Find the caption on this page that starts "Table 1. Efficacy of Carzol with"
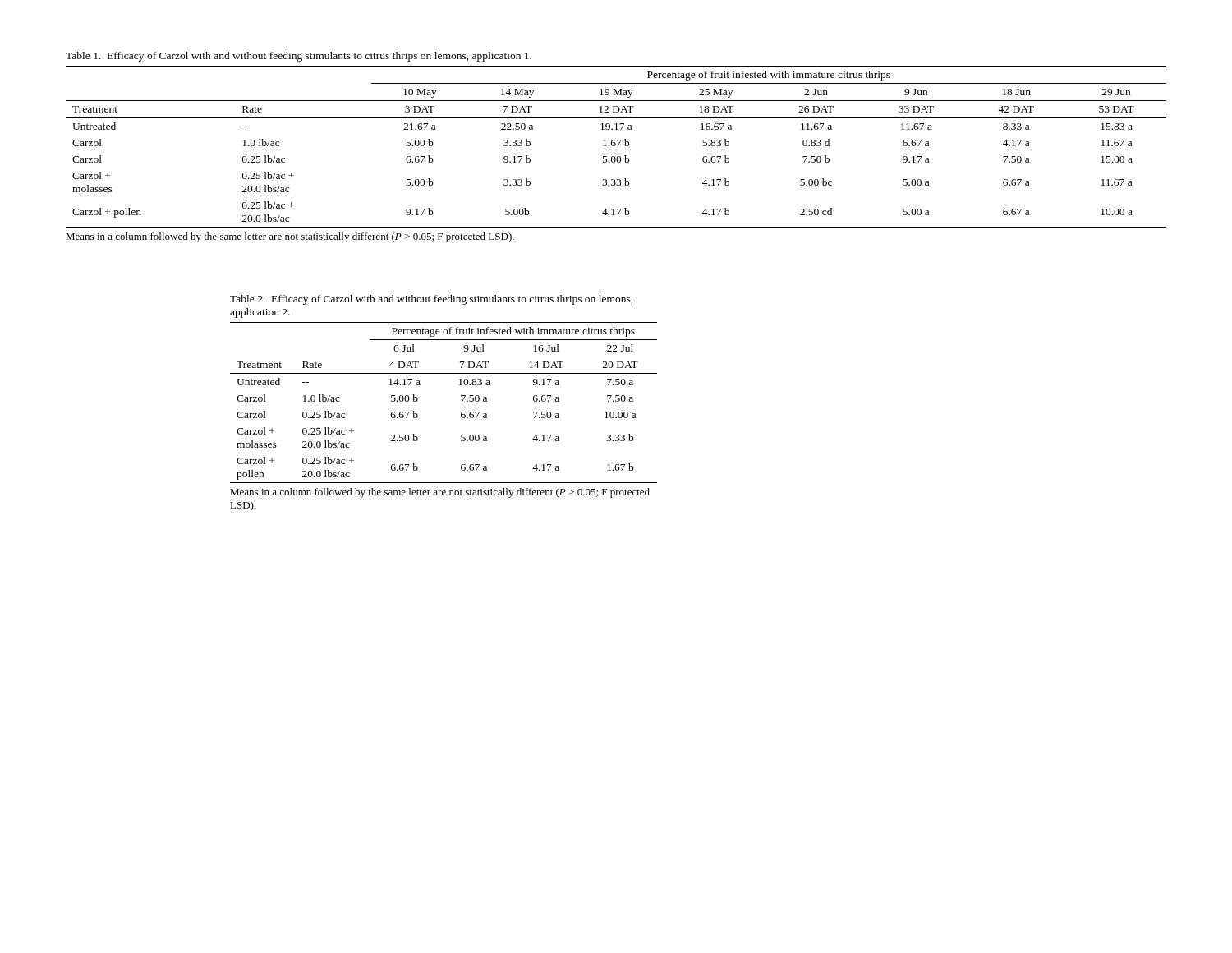 click(x=299, y=55)
